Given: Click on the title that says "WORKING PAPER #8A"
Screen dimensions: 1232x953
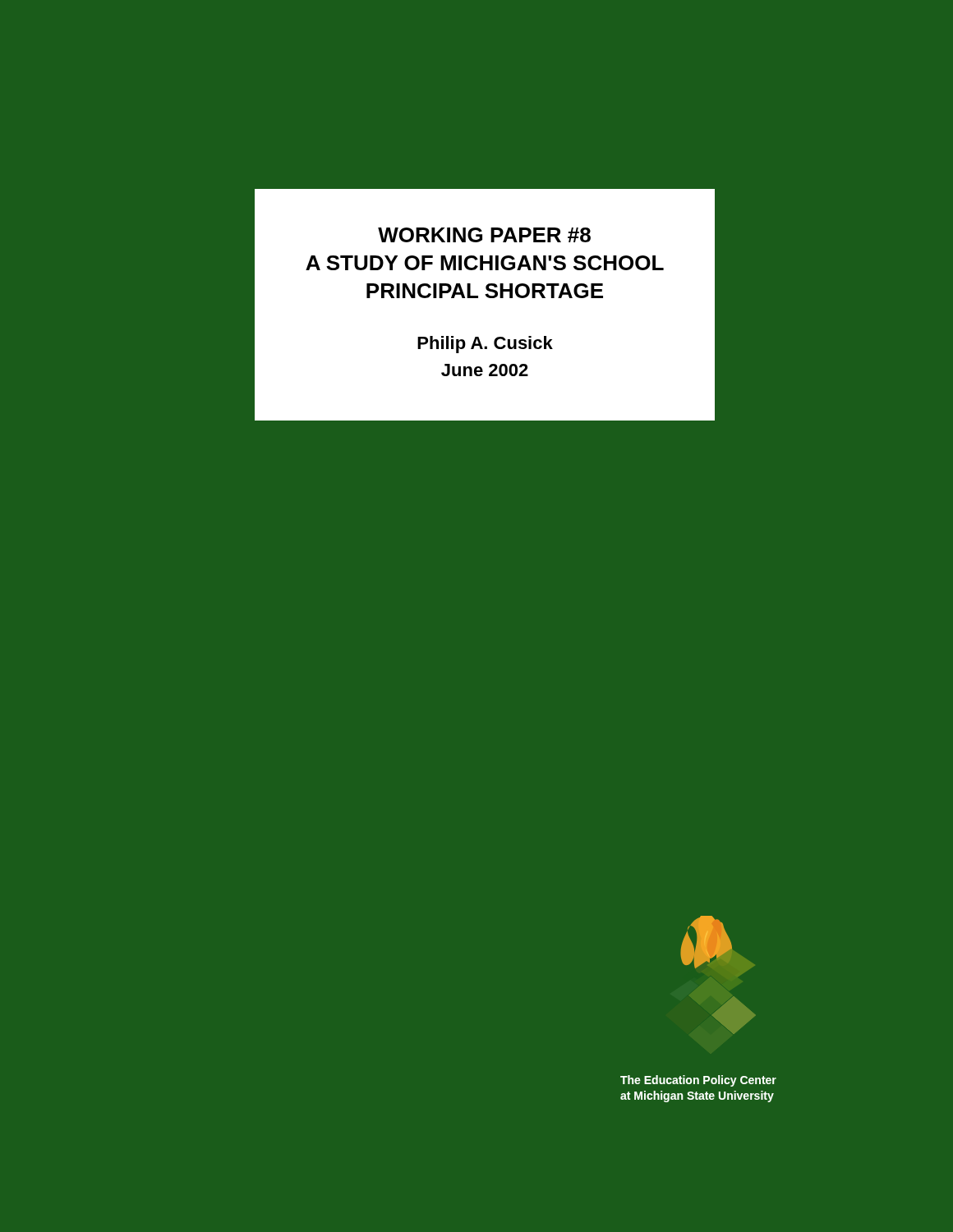Looking at the screenshot, I should point(485,303).
